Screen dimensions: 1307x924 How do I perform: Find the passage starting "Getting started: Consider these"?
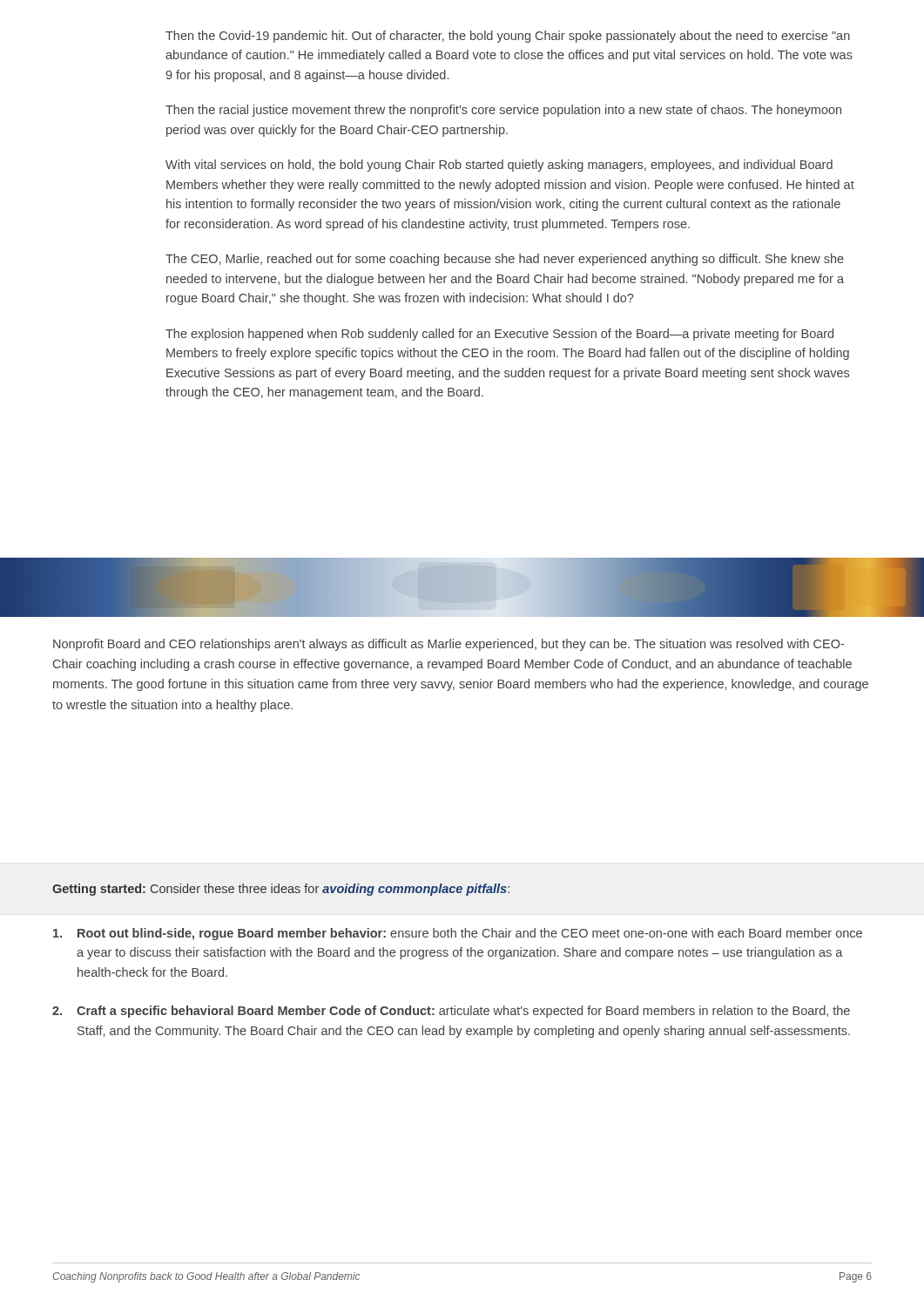pyautogui.click(x=281, y=889)
